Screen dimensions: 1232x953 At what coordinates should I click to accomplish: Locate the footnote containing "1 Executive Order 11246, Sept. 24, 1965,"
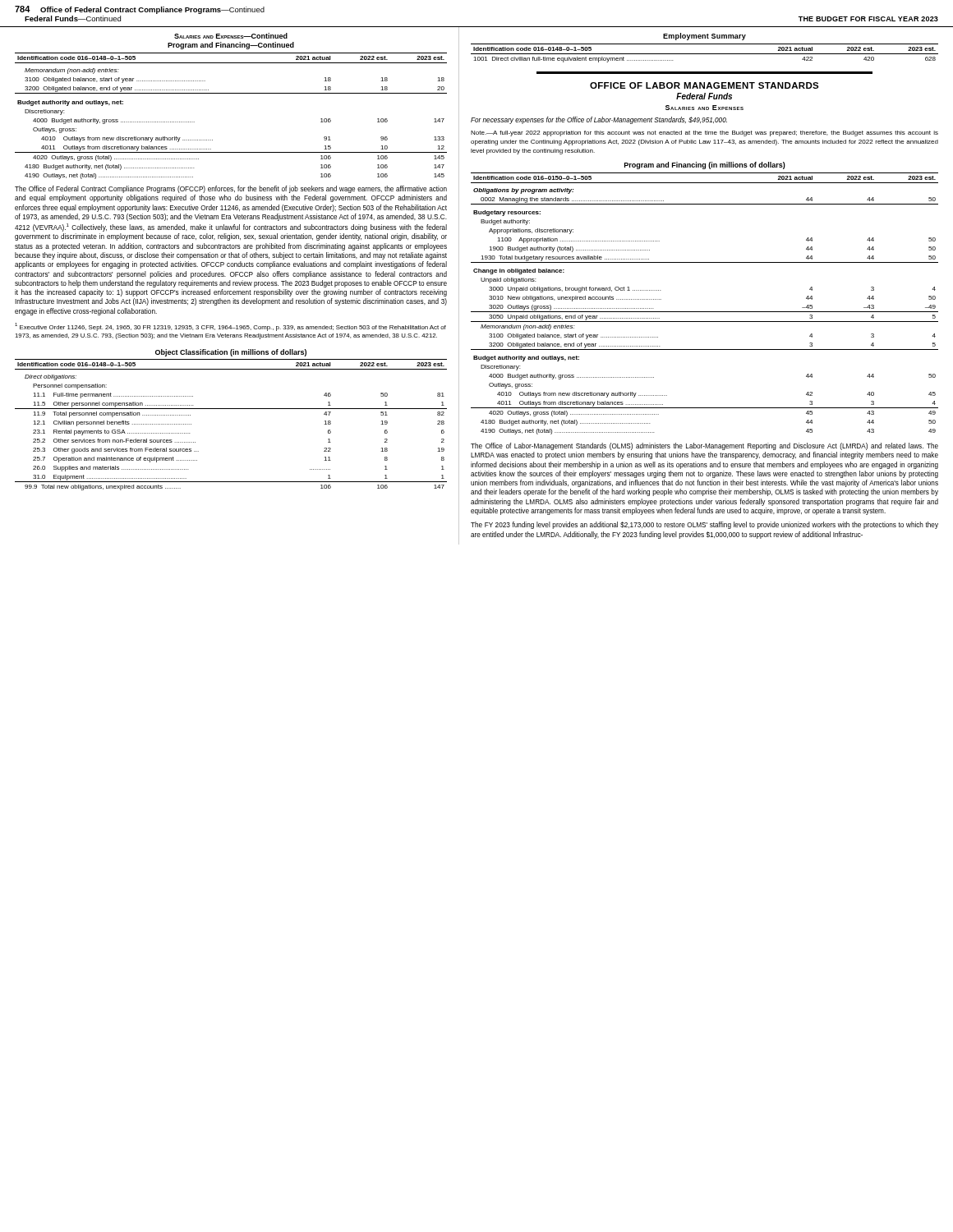[230, 331]
